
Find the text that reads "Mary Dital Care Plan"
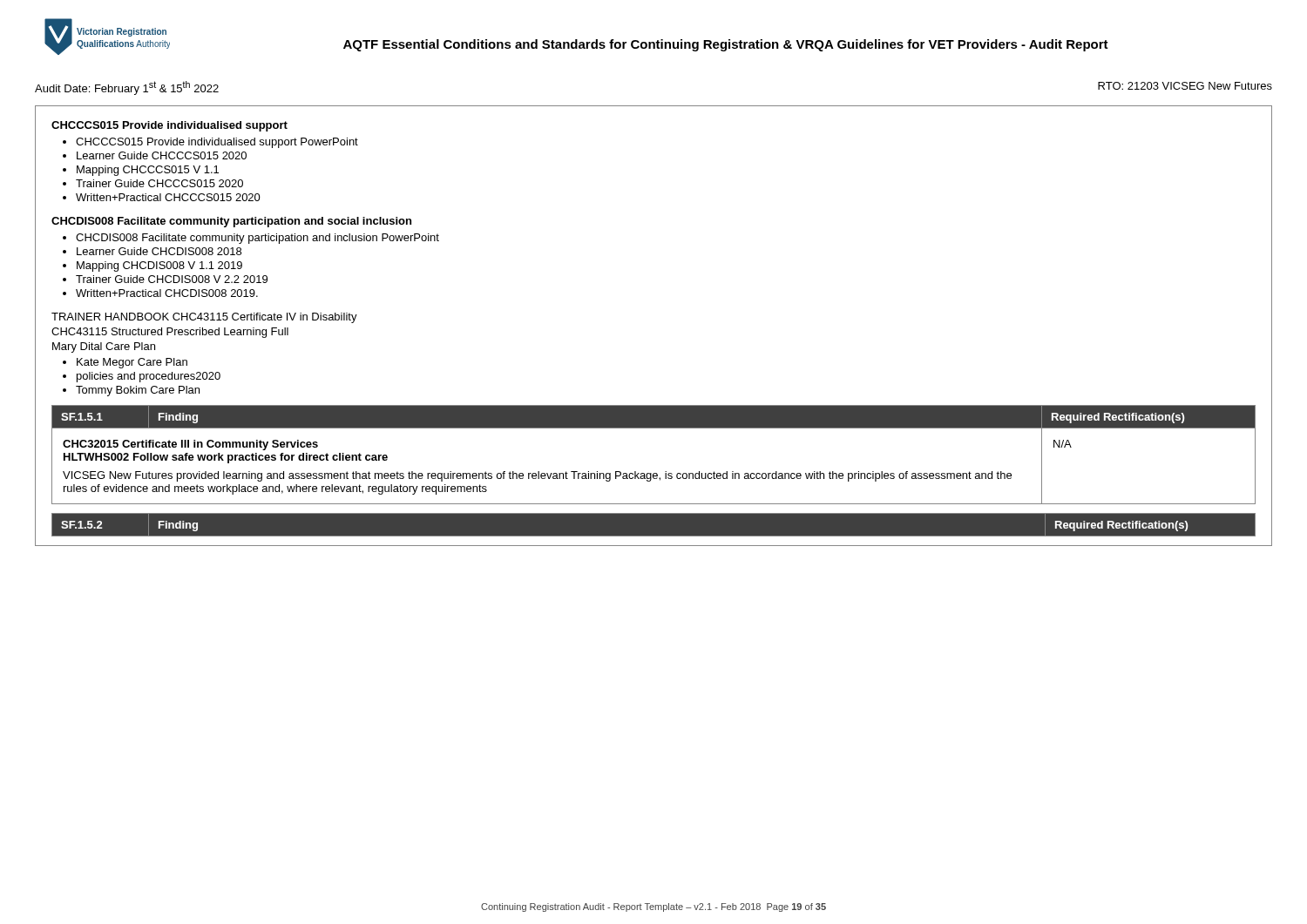pos(104,346)
